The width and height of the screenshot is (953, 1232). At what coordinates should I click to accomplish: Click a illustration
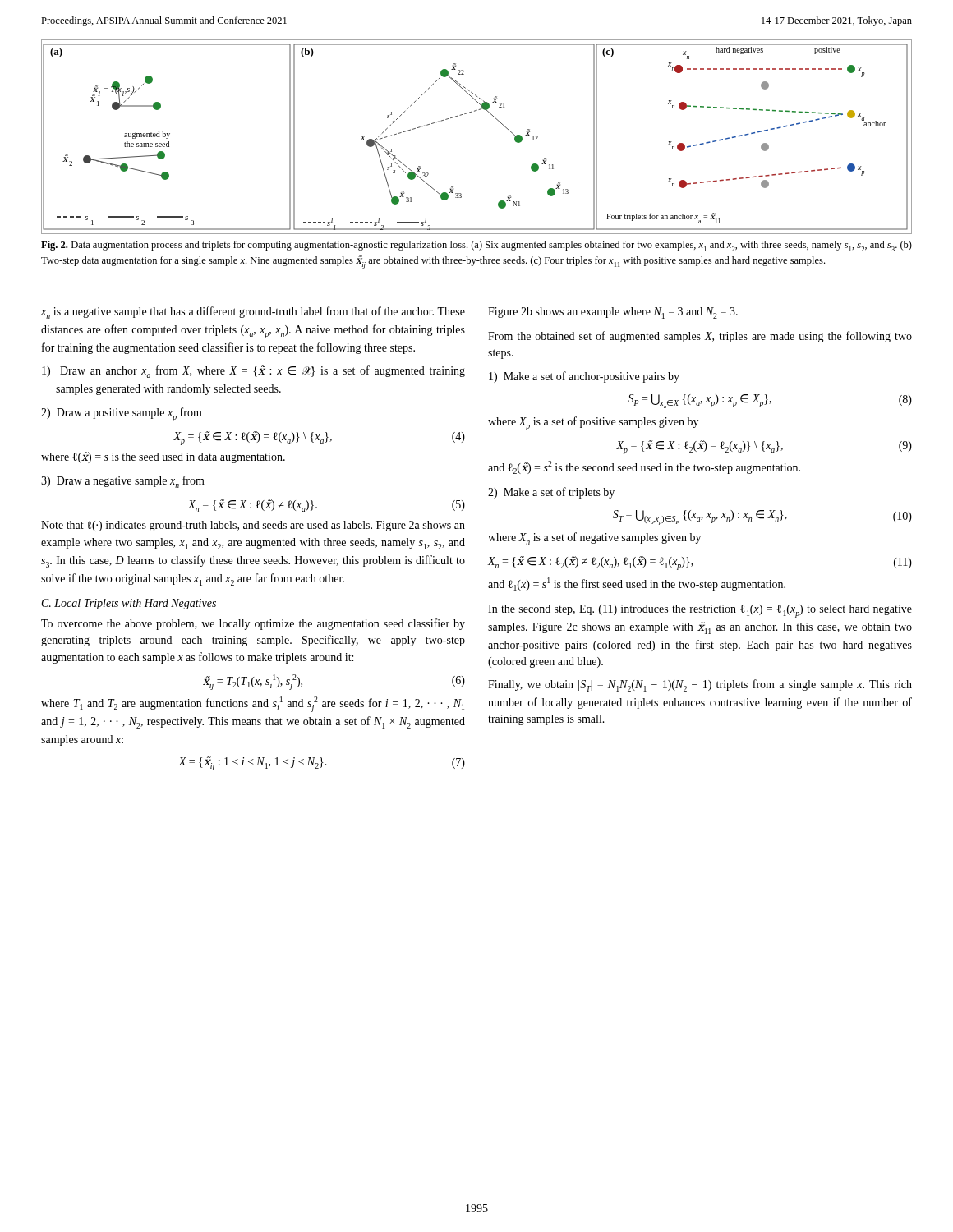pyautogui.click(x=476, y=137)
